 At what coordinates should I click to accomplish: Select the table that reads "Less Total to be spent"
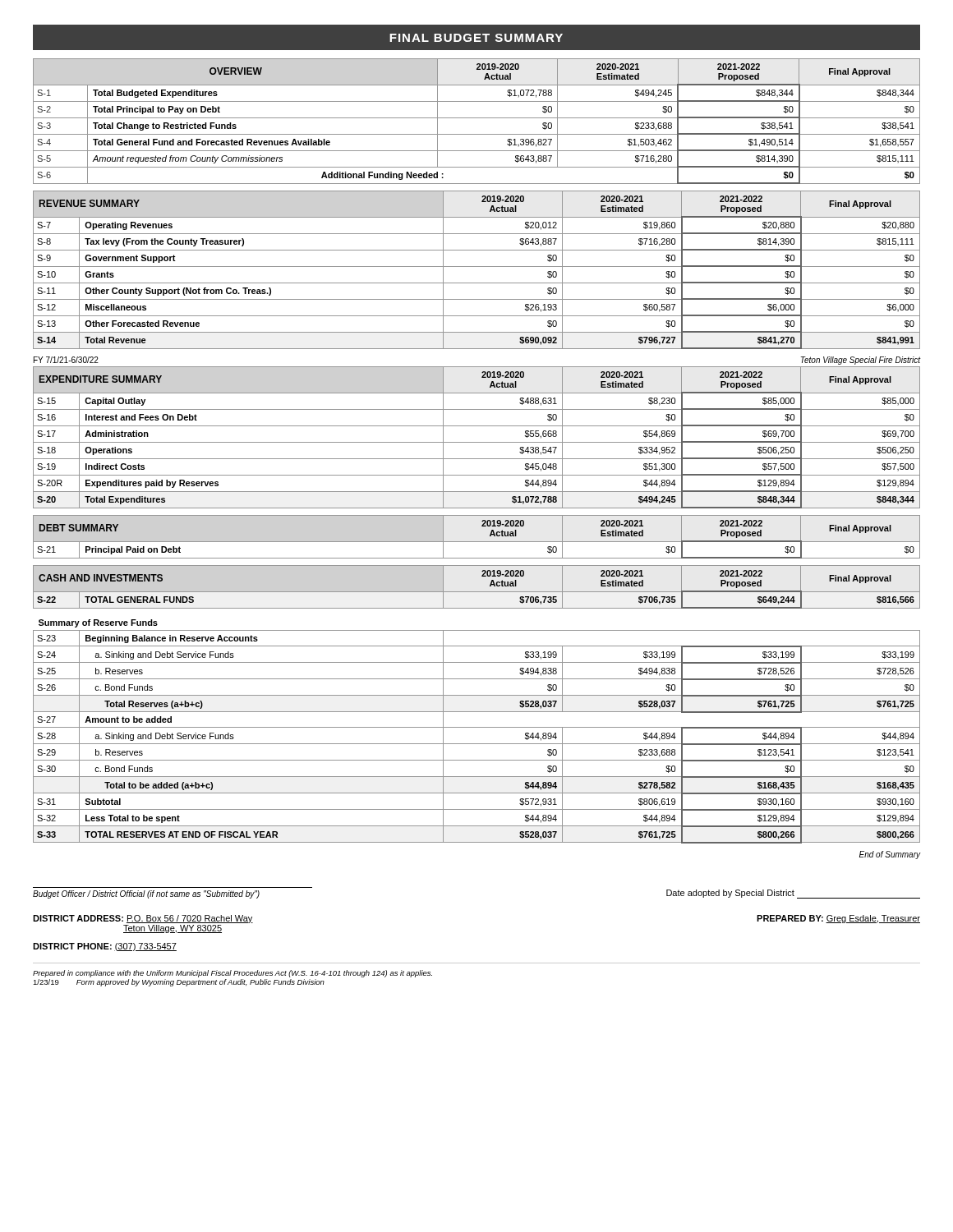point(476,729)
